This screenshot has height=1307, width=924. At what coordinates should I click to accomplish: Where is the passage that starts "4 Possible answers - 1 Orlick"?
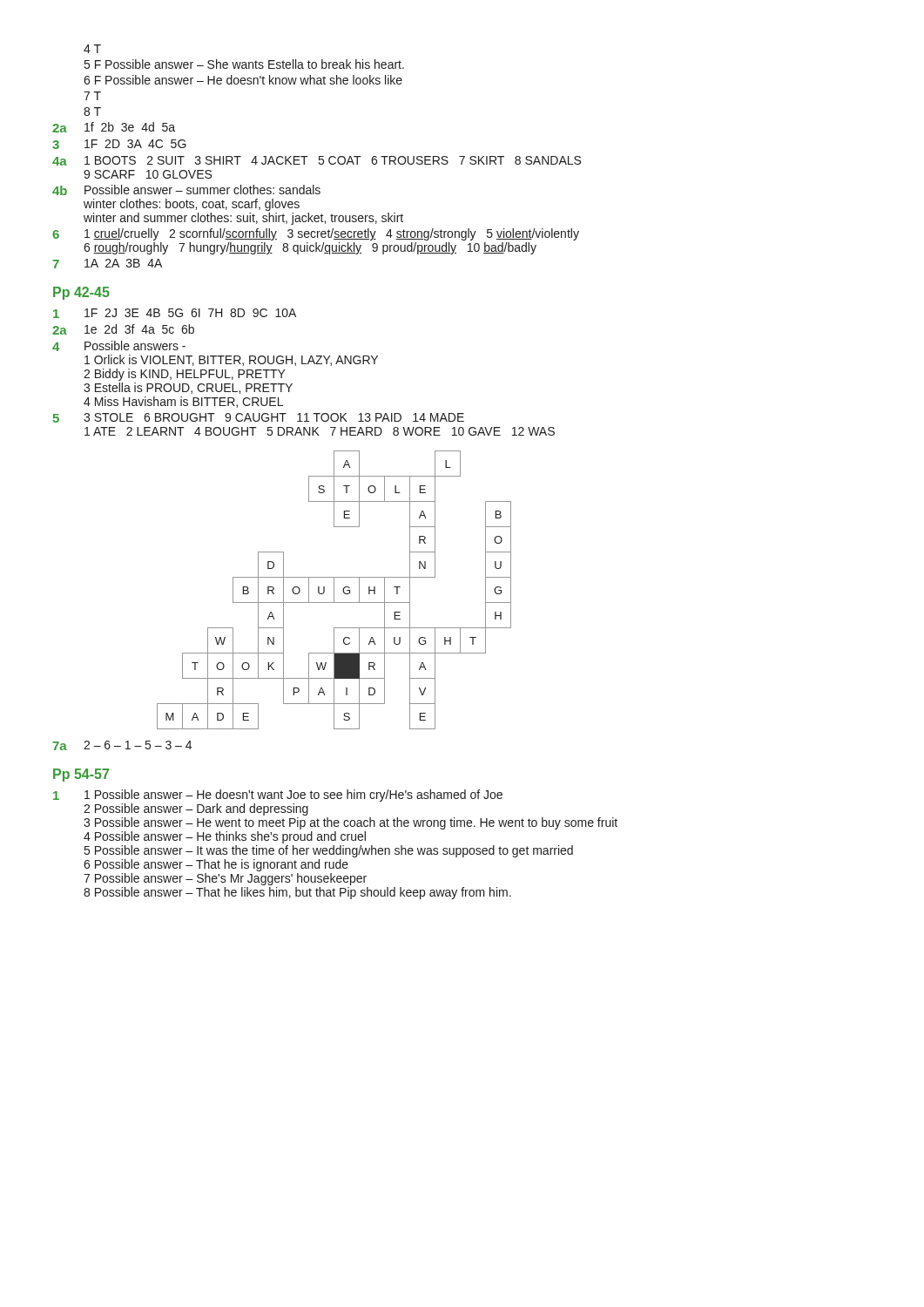pos(215,374)
